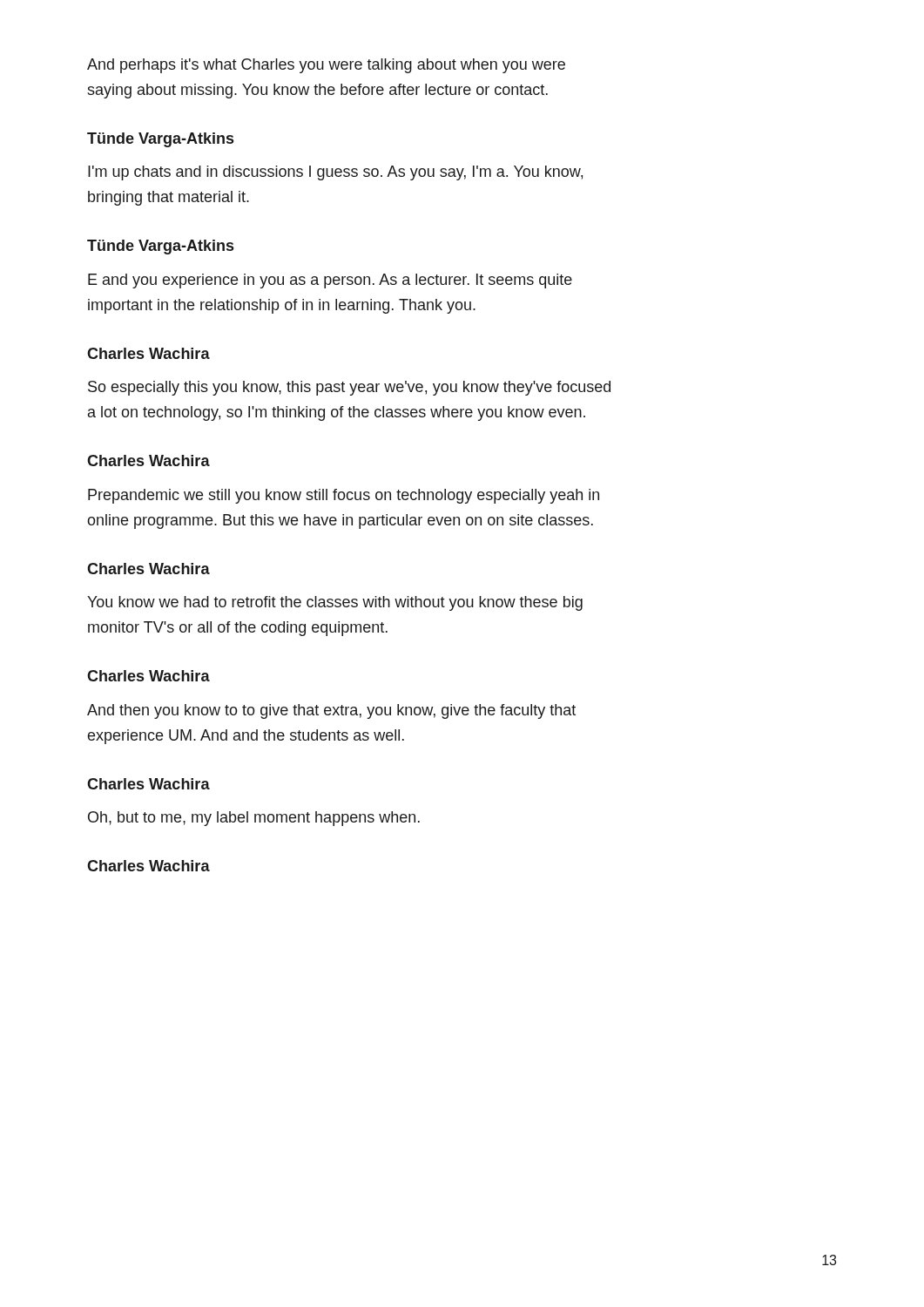Locate the block of text that opens with "I'm up chats and"
The height and width of the screenshot is (1307, 924).
pos(336,185)
